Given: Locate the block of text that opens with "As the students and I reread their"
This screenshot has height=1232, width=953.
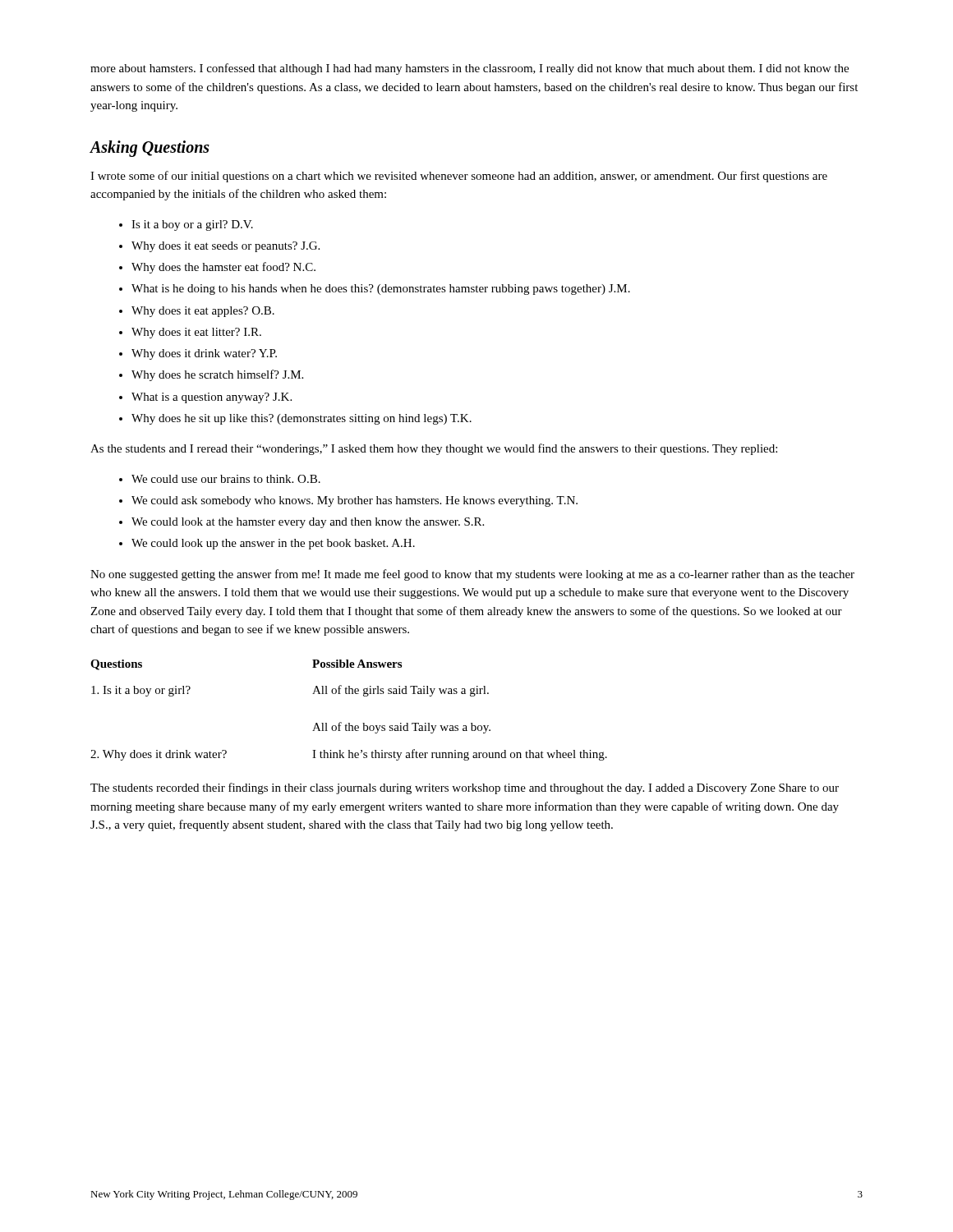Looking at the screenshot, I should [x=434, y=448].
